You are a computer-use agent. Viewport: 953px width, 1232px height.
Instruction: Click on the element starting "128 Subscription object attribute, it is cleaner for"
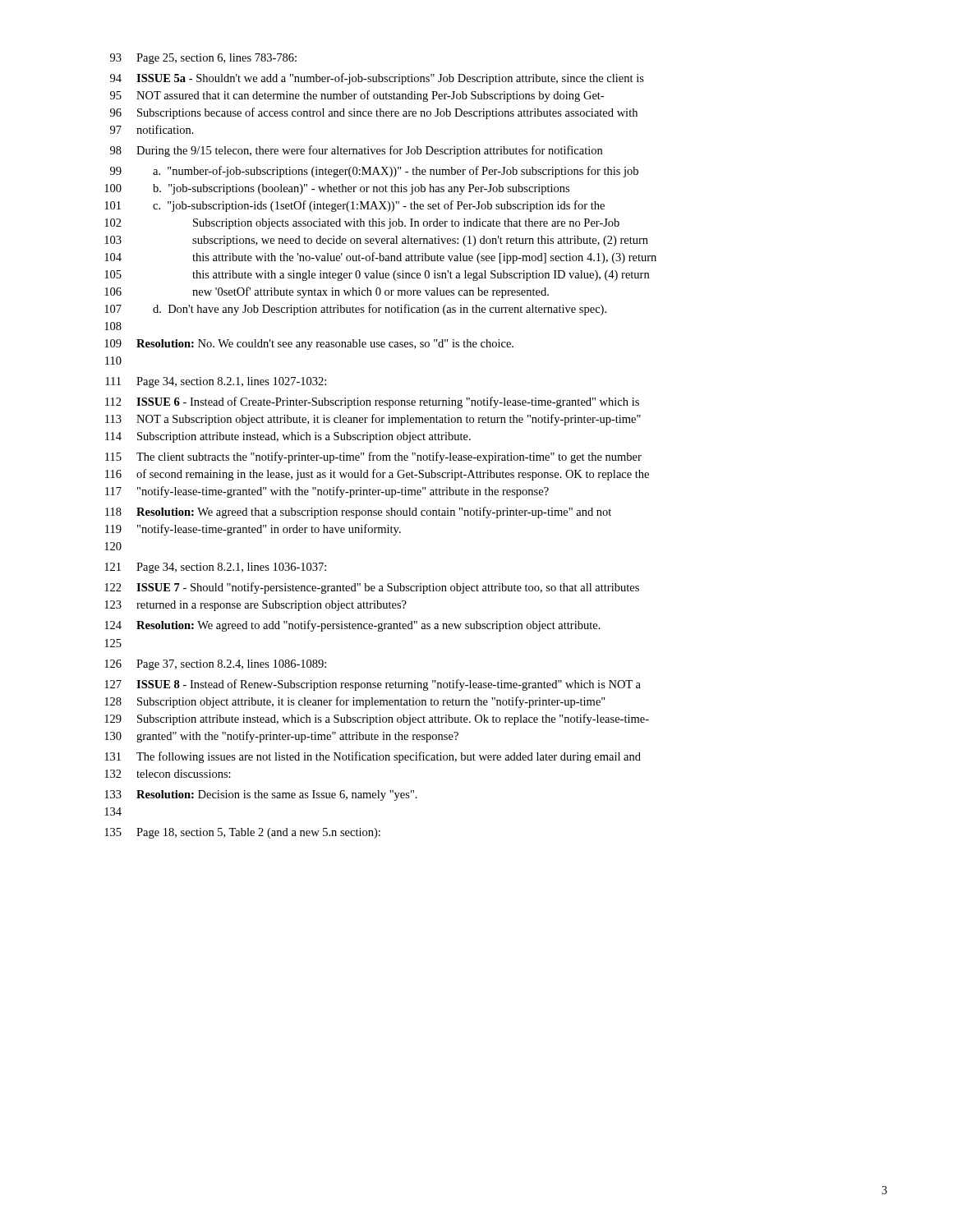[x=485, y=702]
